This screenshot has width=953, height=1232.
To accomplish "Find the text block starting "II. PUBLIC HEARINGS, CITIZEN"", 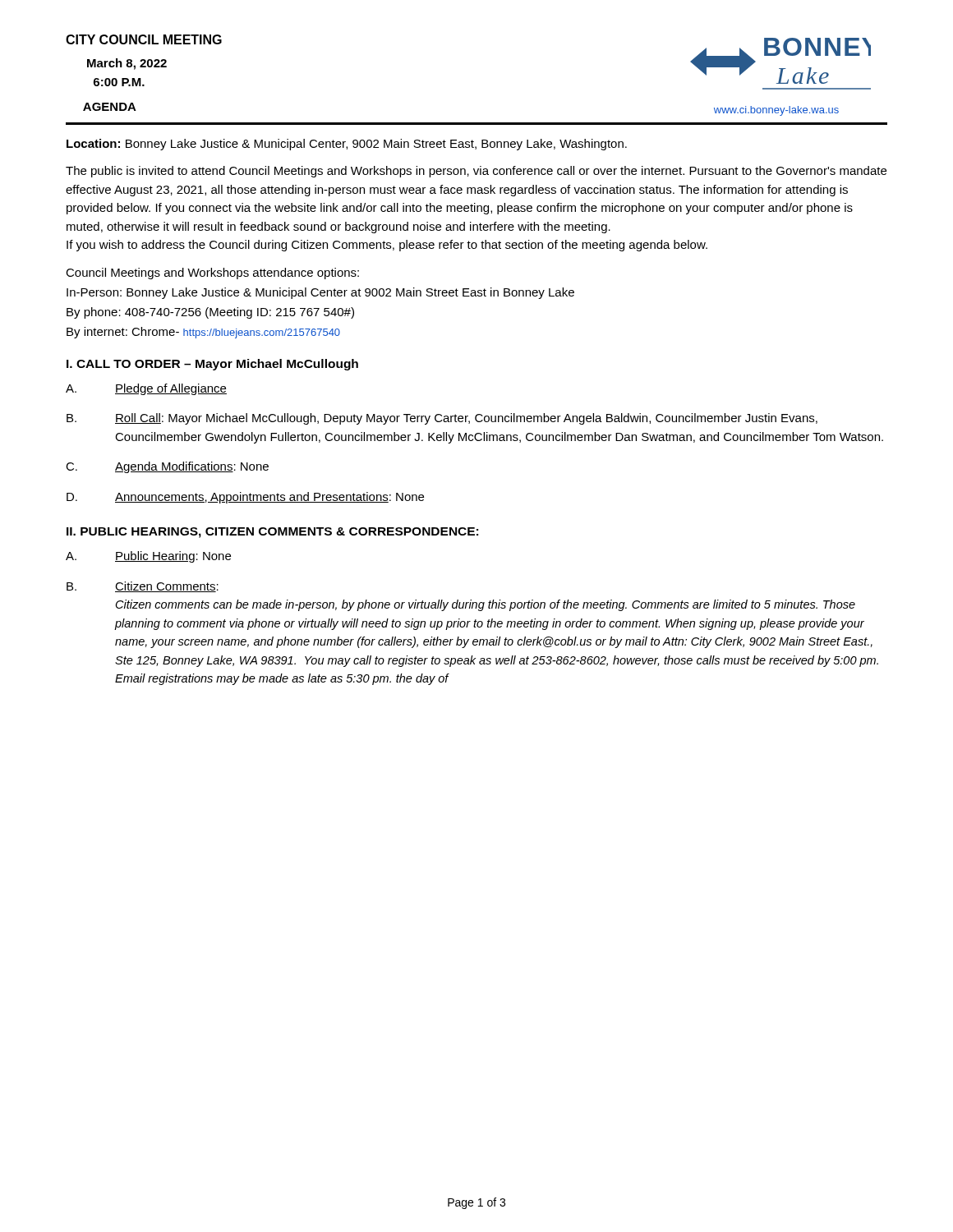I will click(x=273, y=531).
